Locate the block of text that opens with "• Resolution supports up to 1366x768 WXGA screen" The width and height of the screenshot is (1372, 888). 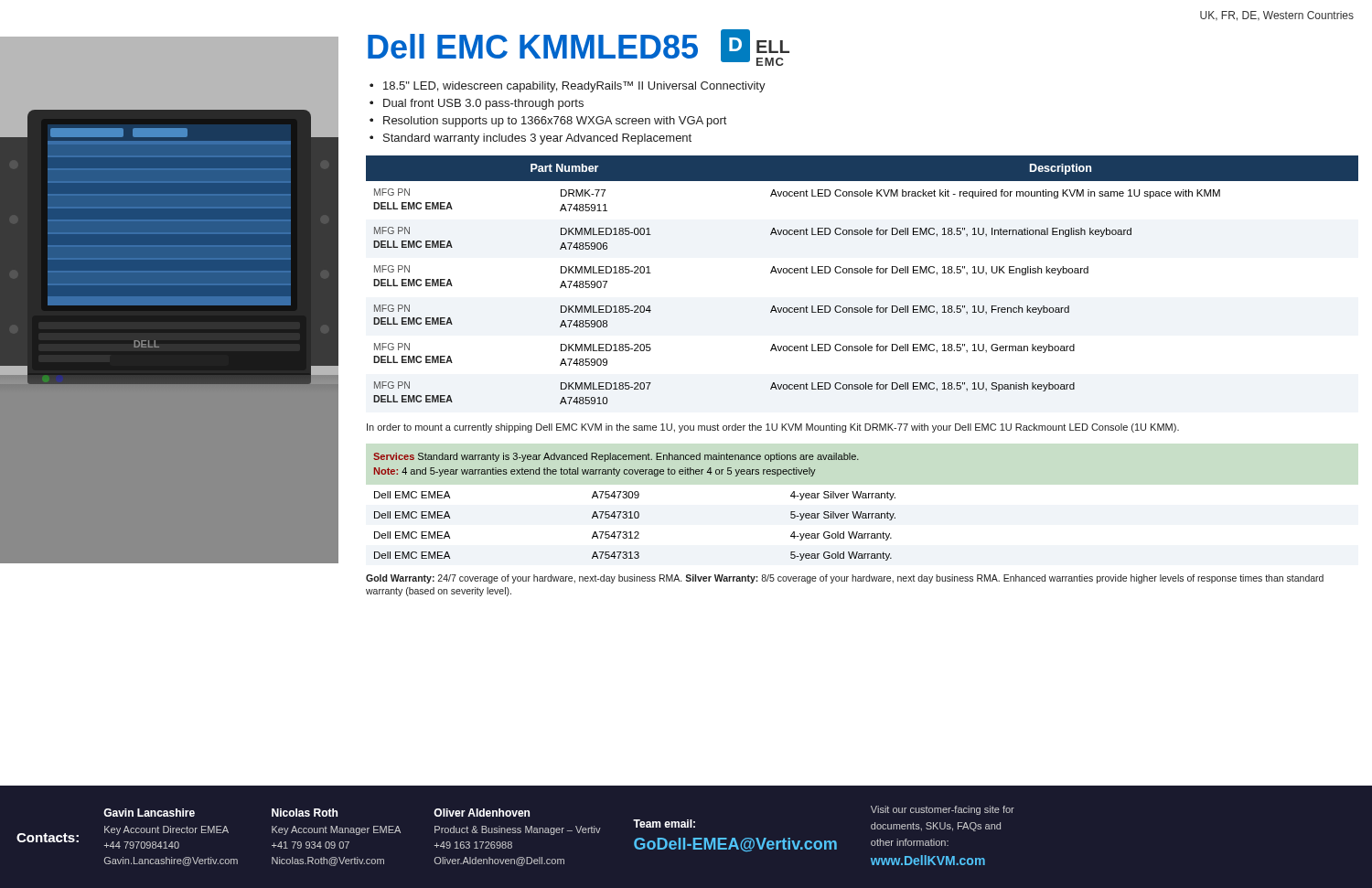(548, 120)
